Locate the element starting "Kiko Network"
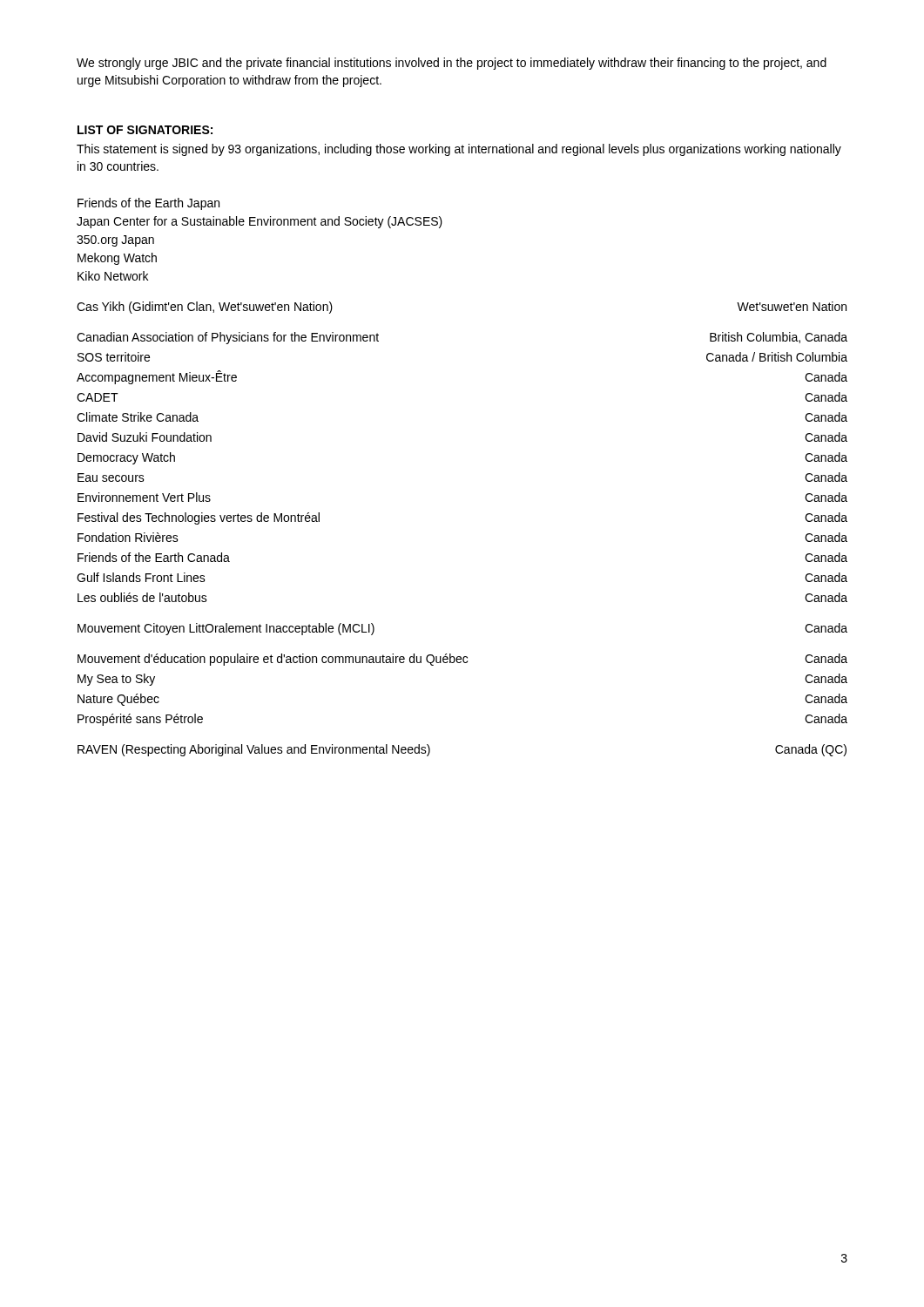The image size is (924, 1307). 113,276
